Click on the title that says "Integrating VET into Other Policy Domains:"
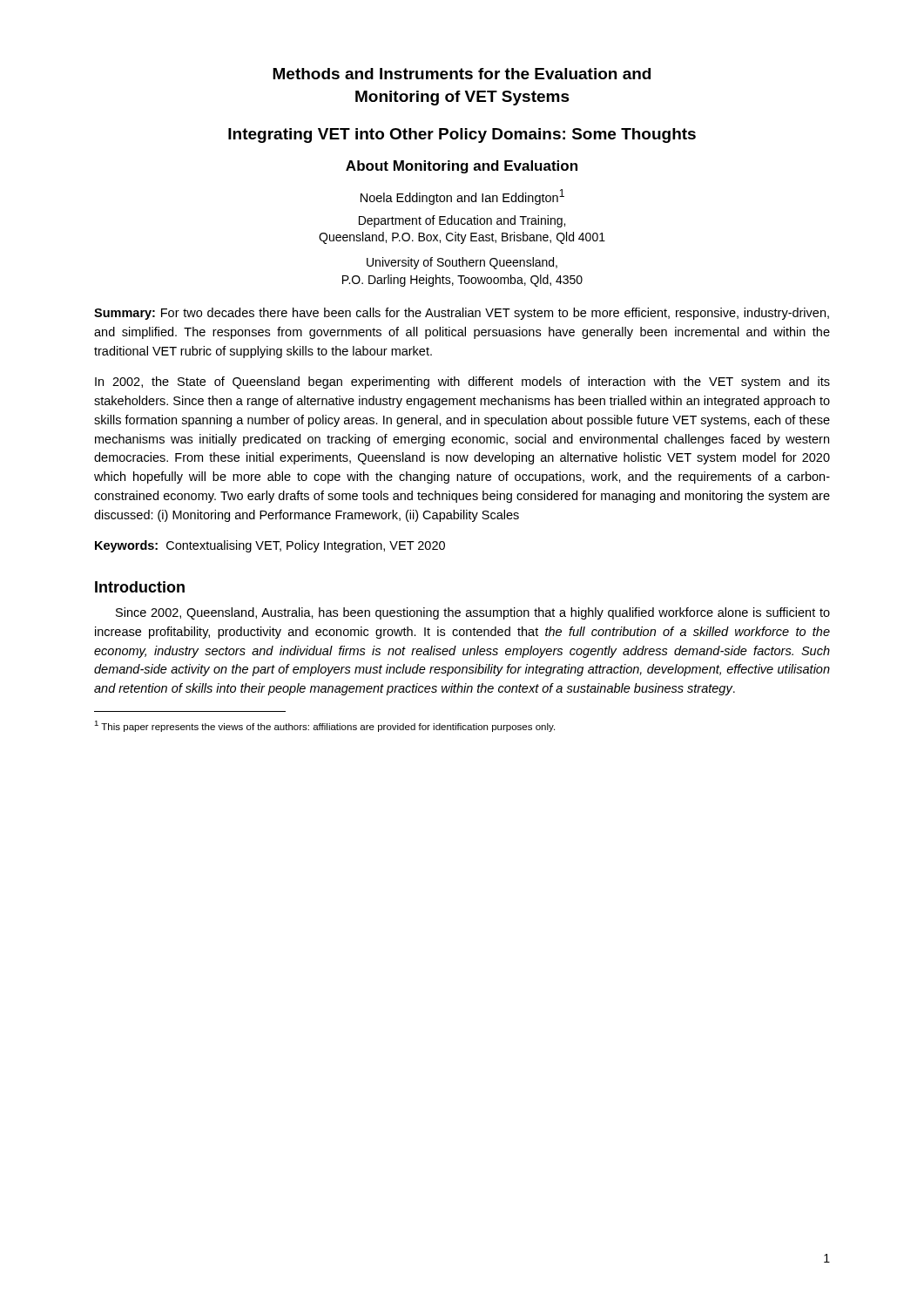This screenshot has width=924, height=1307. pos(462,134)
